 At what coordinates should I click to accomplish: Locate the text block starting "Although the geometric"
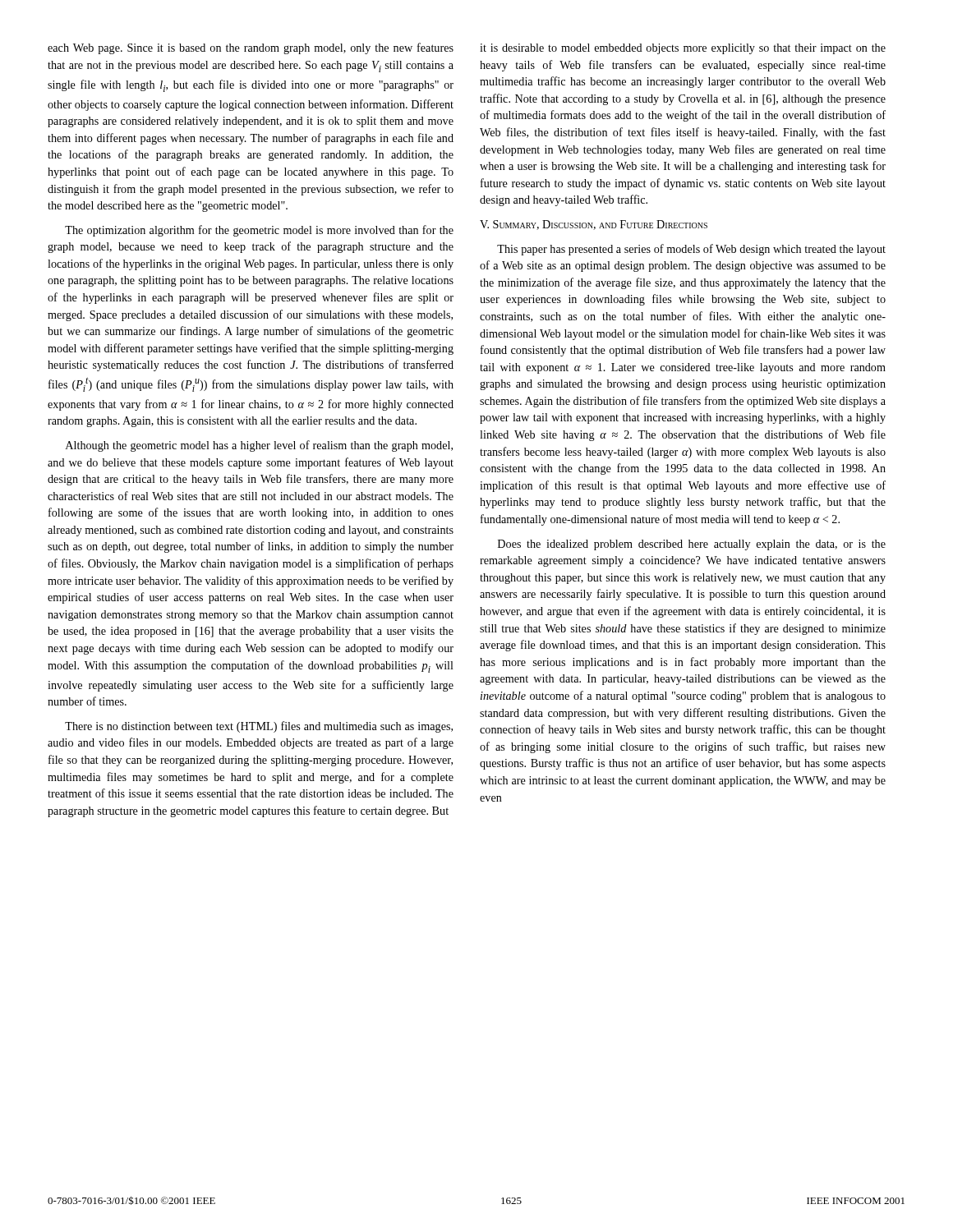pyautogui.click(x=251, y=574)
